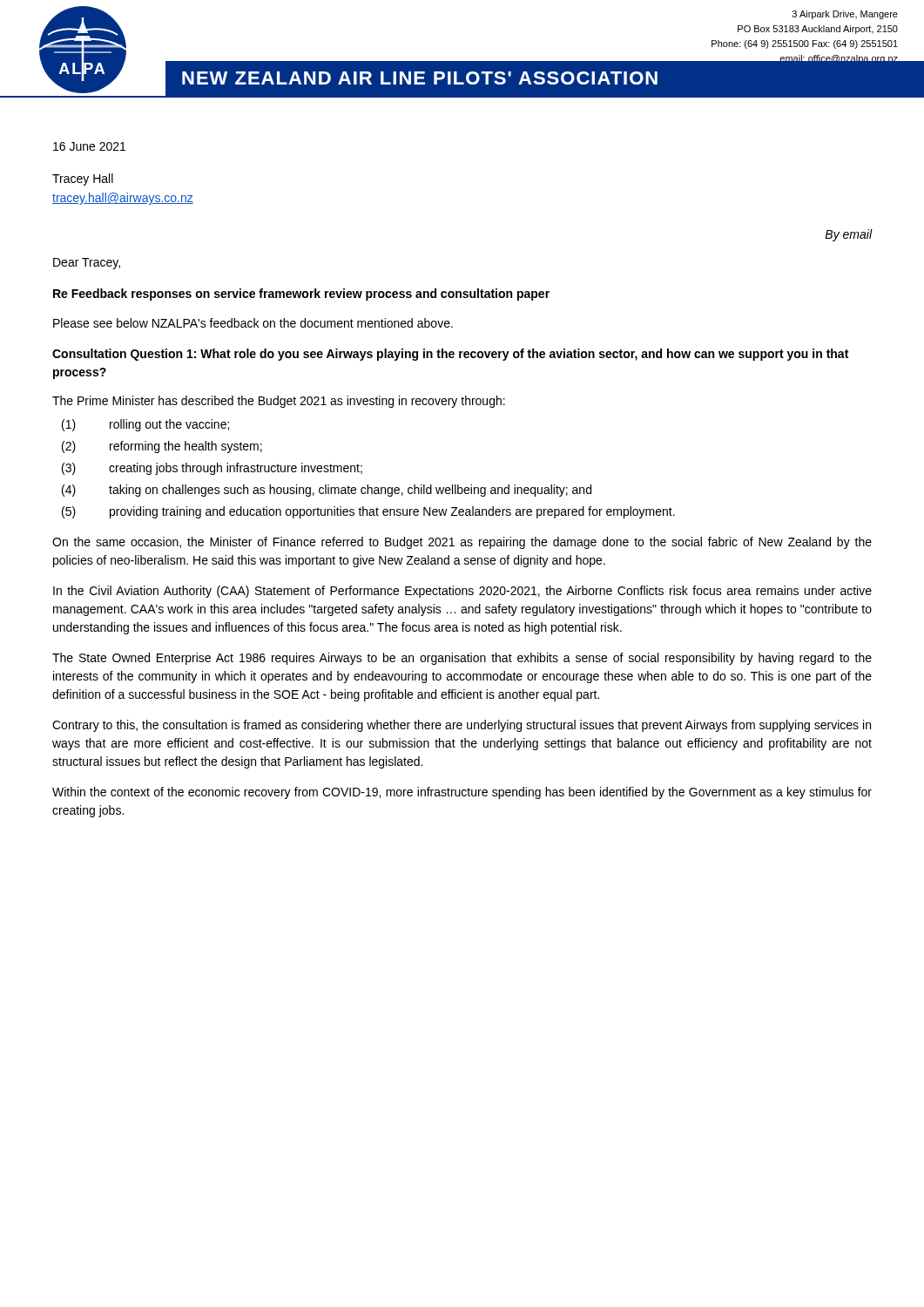Select the text starting "16 June 2021"
924x1307 pixels.
pos(89,146)
